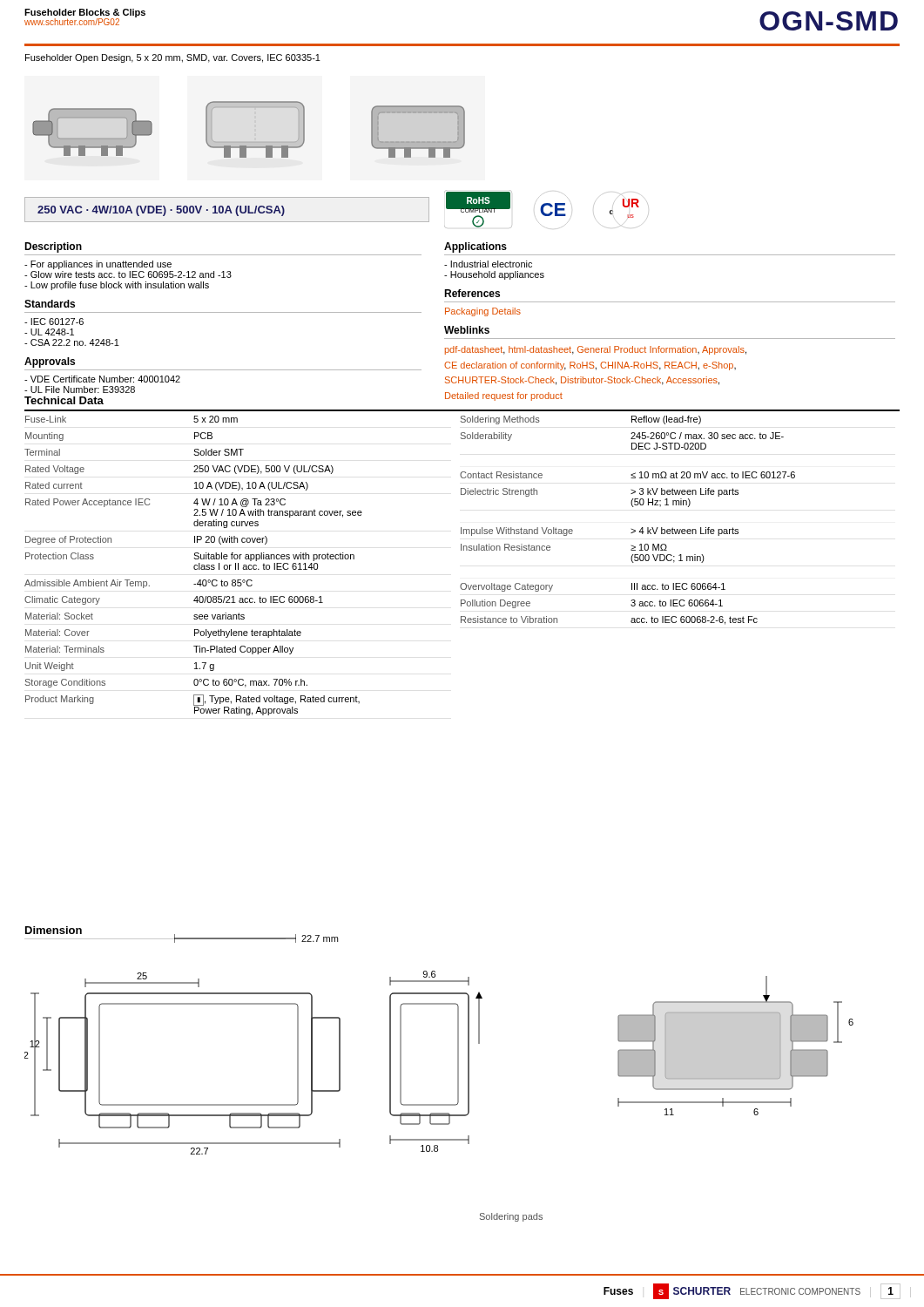Navigate to the element starting "Household appliances"
This screenshot has height=1307, width=924.
pyautogui.click(x=494, y=274)
